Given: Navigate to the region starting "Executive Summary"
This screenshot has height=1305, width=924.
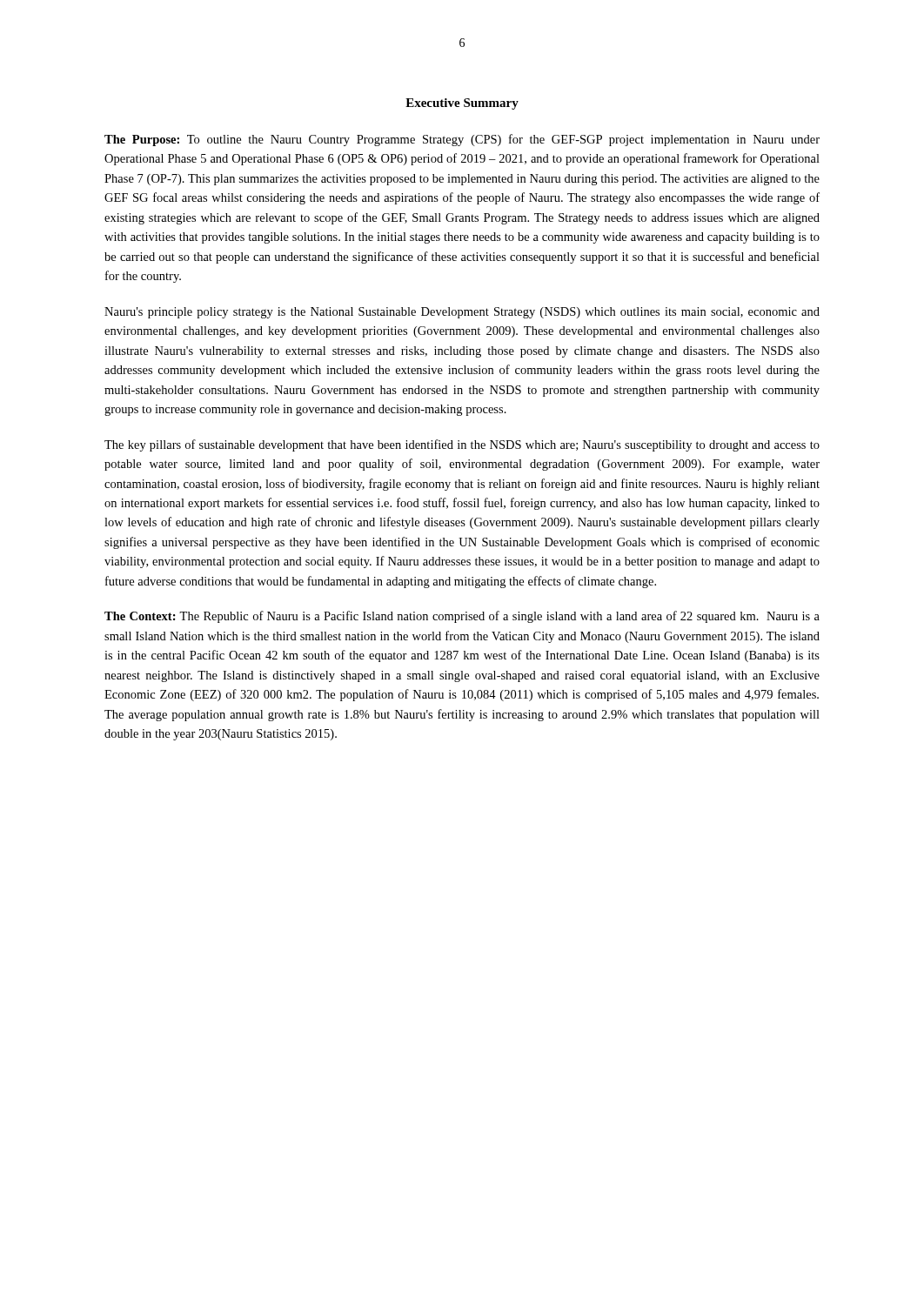Looking at the screenshot, I should click(x=462, y=103).
